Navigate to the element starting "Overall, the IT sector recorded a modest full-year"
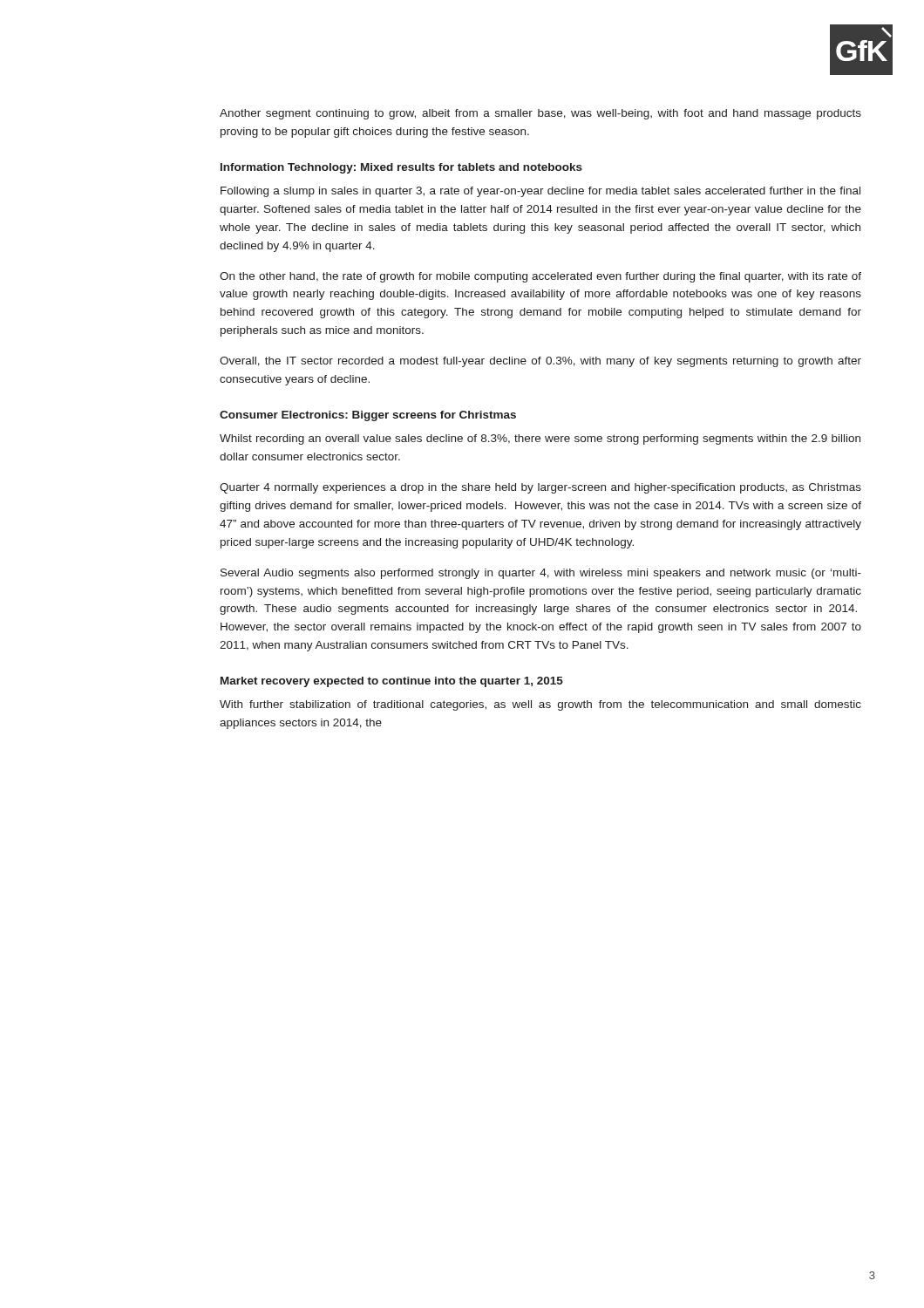The height and width of the screenshot is (1308, 924). tap(540, 370)
